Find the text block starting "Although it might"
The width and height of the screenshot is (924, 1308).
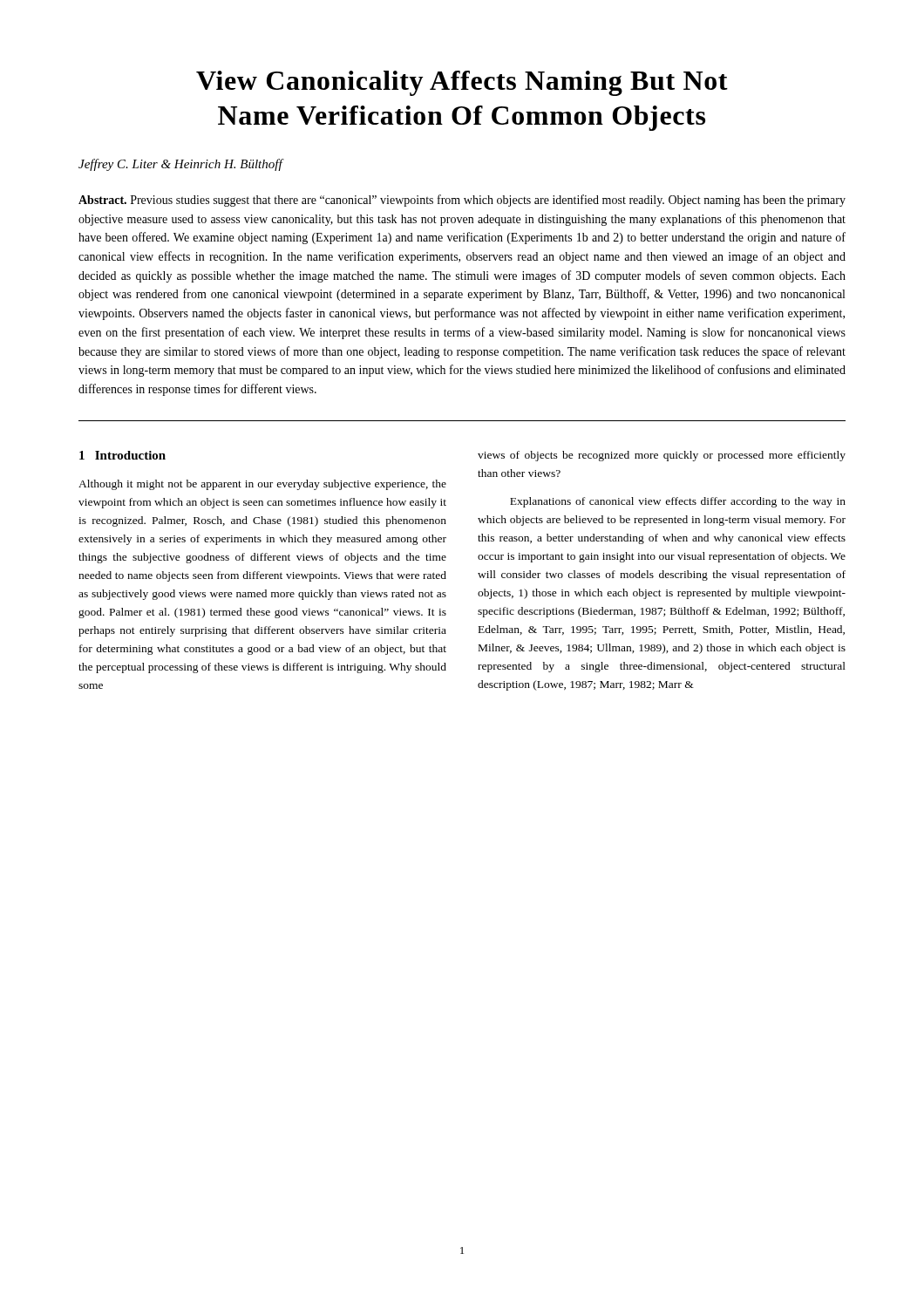(x=262, y=584)
